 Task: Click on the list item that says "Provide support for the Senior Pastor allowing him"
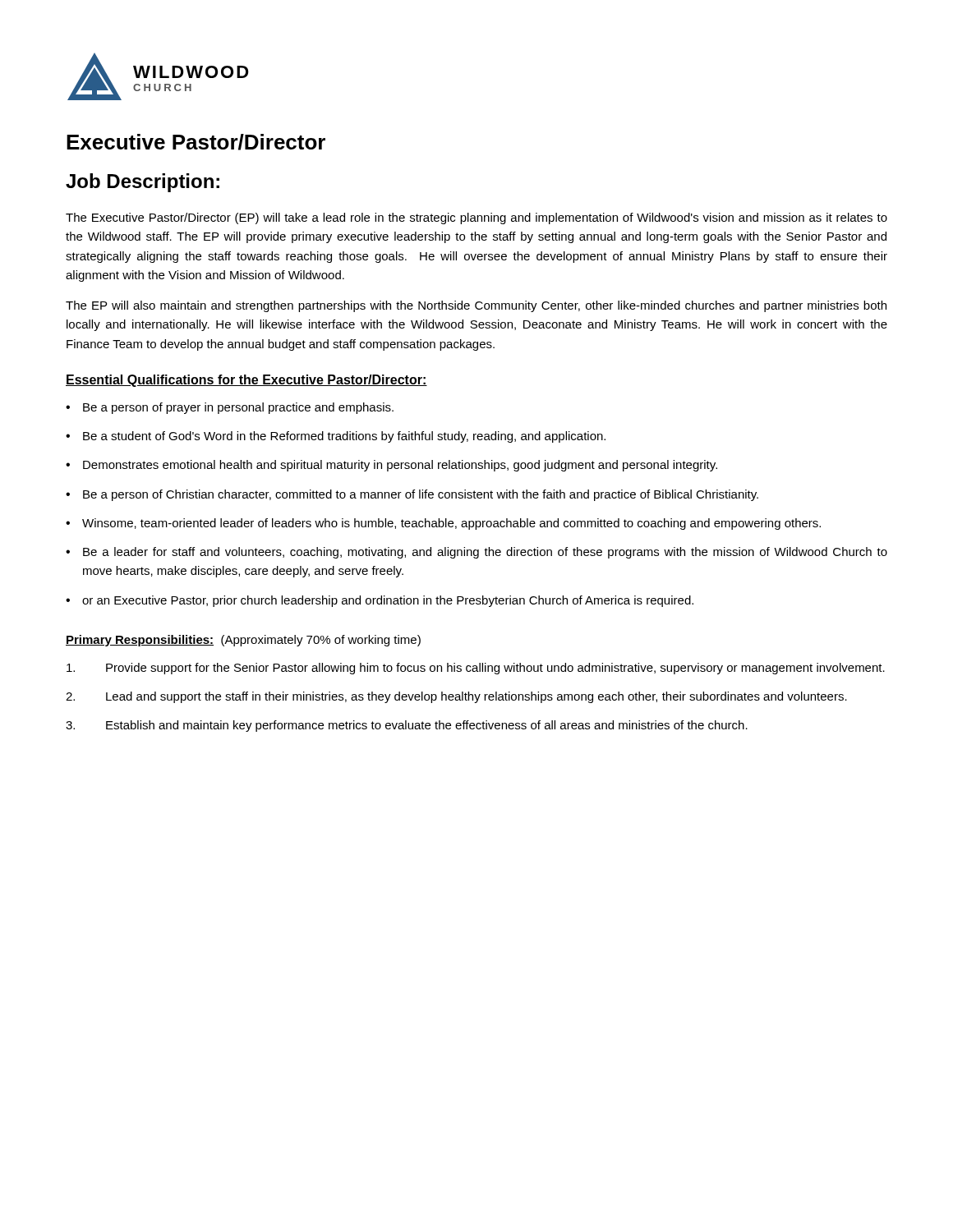[x=476, y=667]
